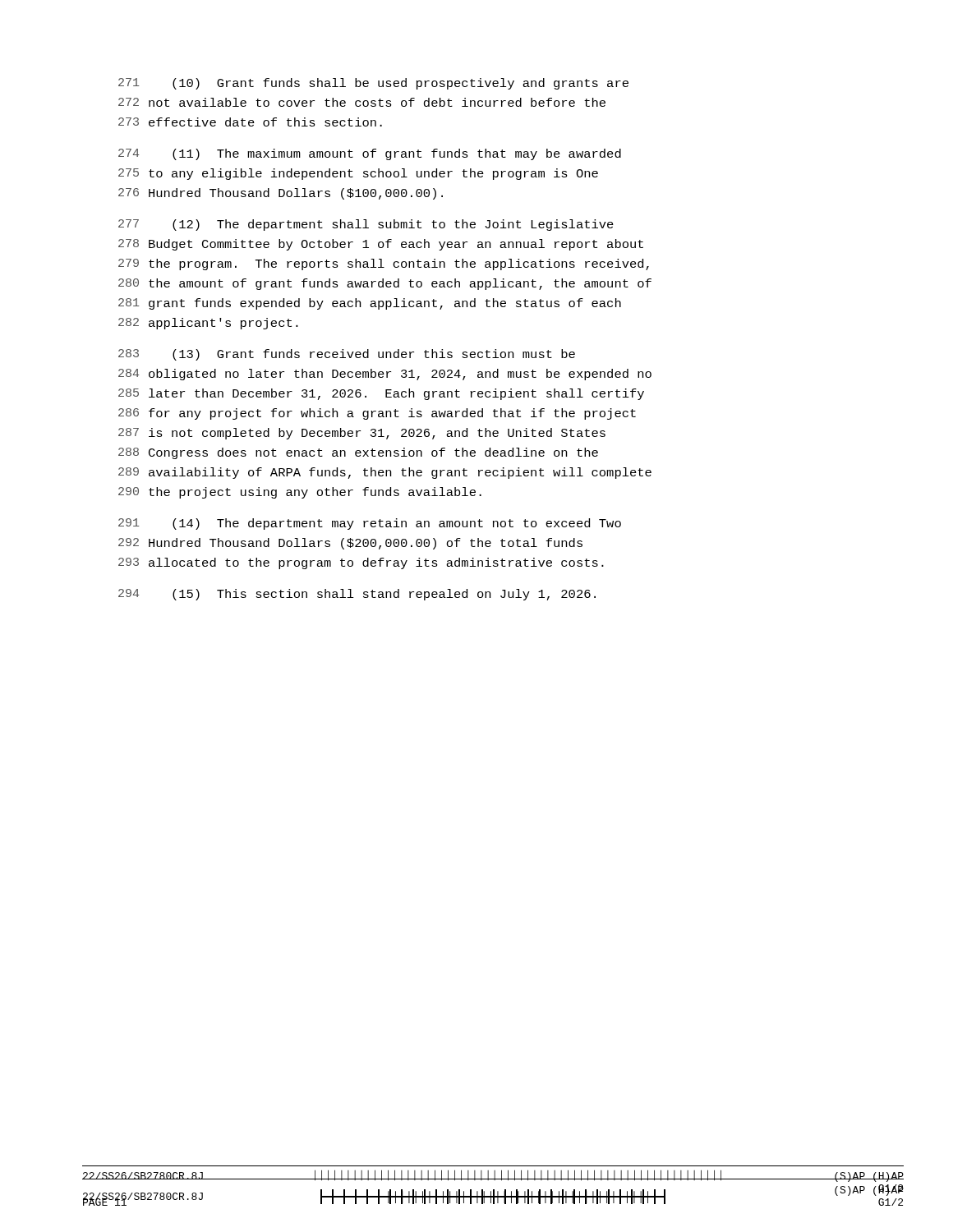Image resolution: width=953 pixels, height=1232 pixels.
Task: Find the text starting "271 (10) Grant"
Action: coord(493,103)
